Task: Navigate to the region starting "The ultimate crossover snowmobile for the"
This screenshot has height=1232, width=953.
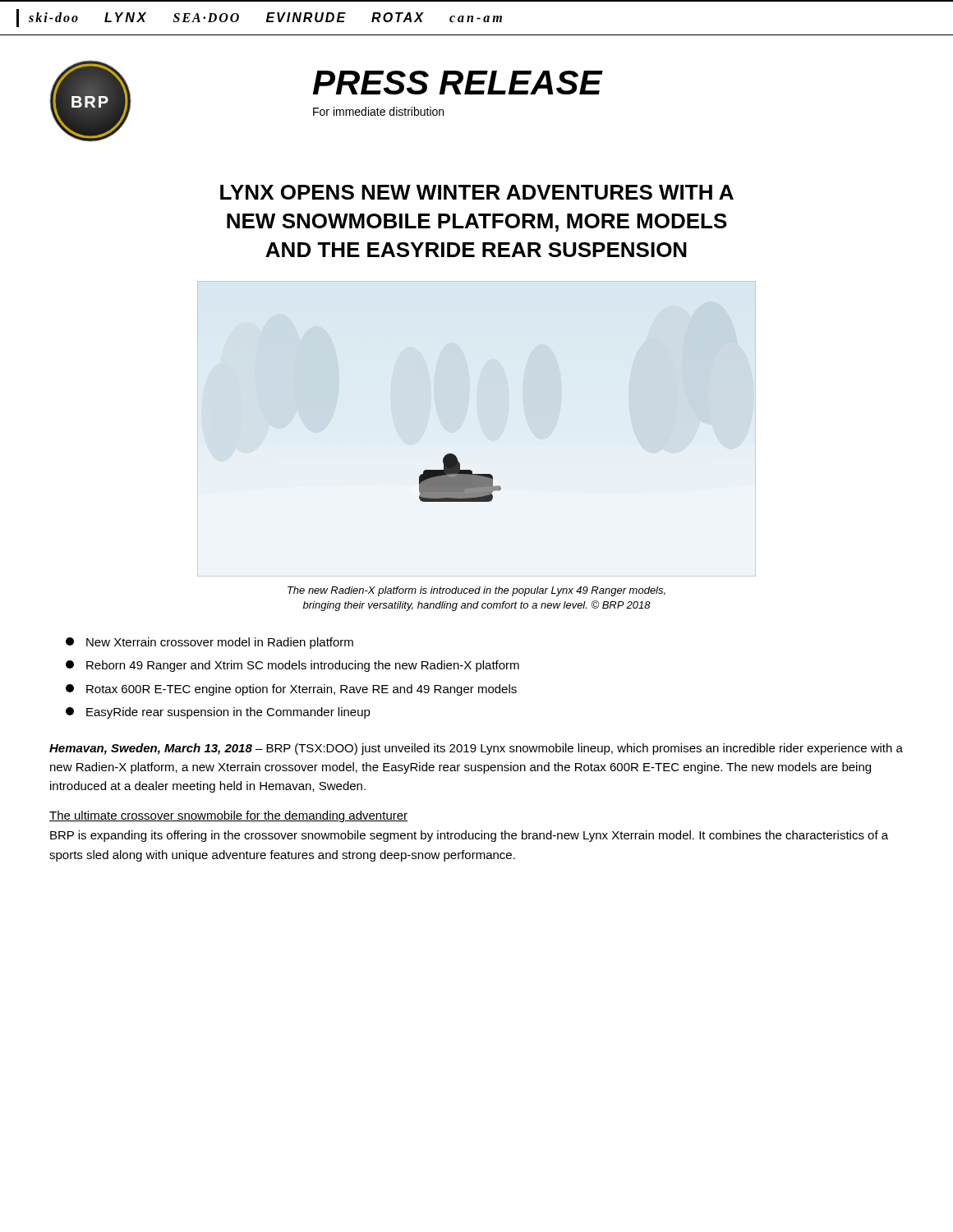Action: [228, 816]
